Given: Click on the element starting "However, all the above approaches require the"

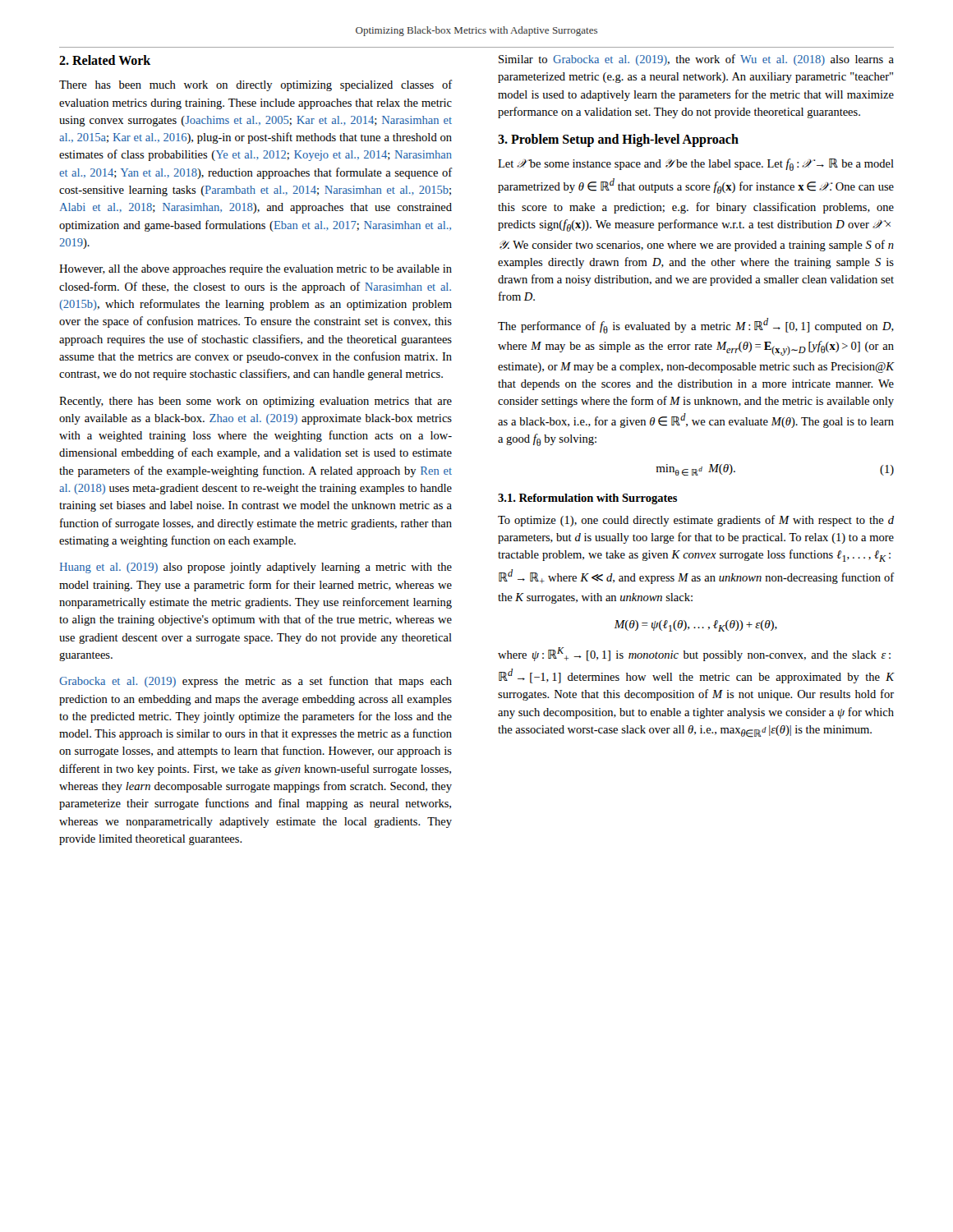Looking at the screenshot, I should (x=255, y=321).
